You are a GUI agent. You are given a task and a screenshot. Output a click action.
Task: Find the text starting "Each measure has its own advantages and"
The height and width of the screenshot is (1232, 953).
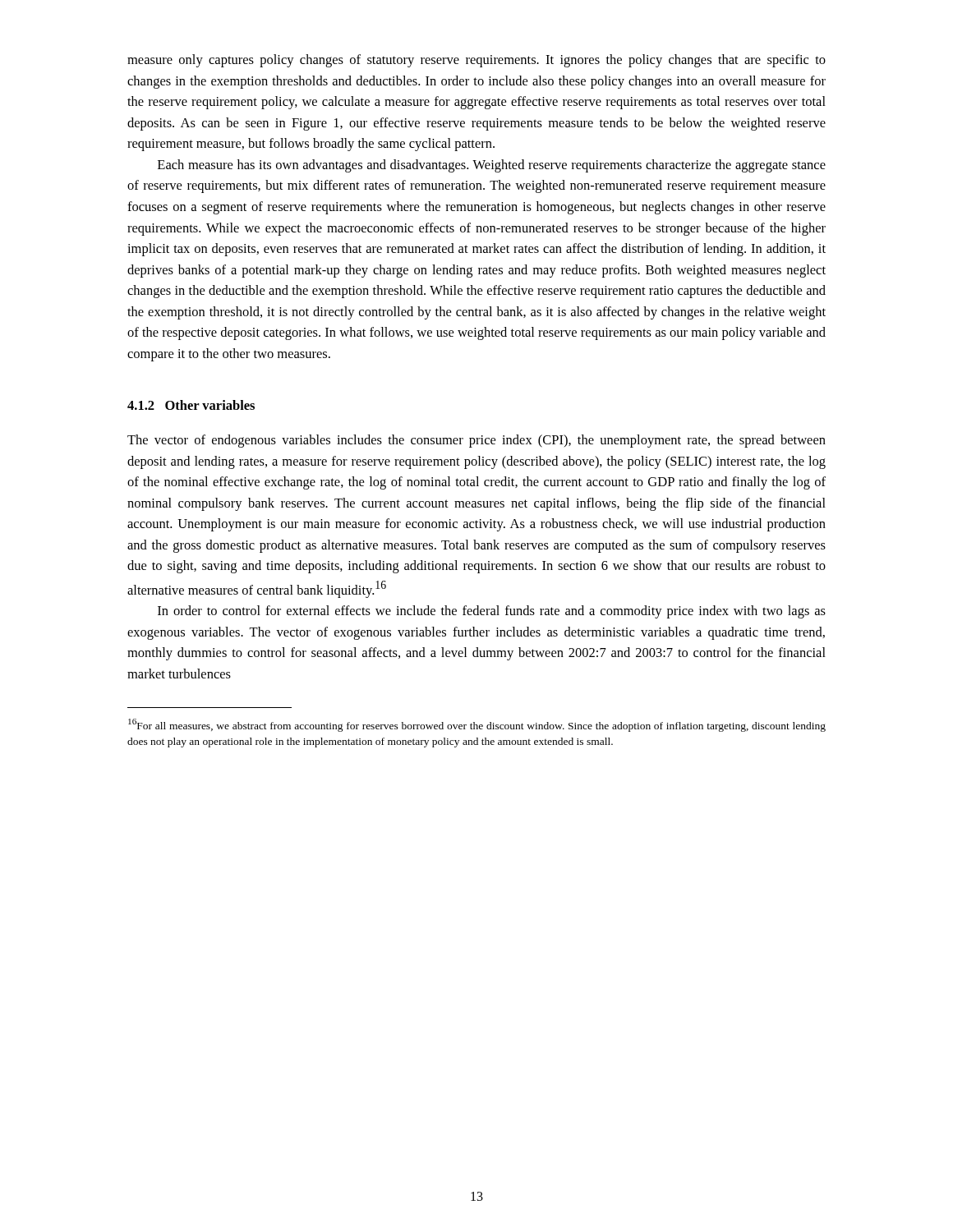[476, 259]
